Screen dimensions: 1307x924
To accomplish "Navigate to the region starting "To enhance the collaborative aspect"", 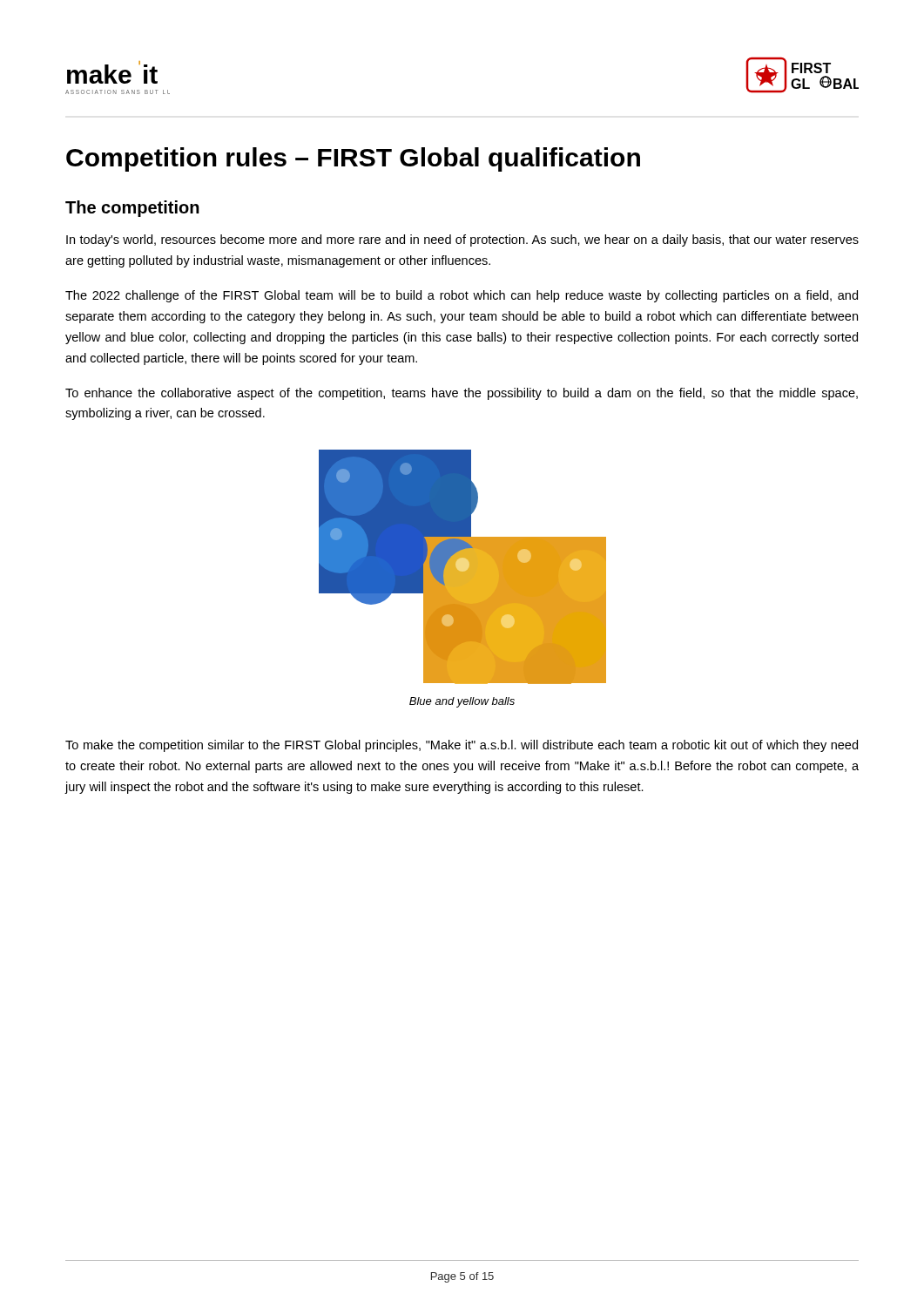I will pos(462,403).
